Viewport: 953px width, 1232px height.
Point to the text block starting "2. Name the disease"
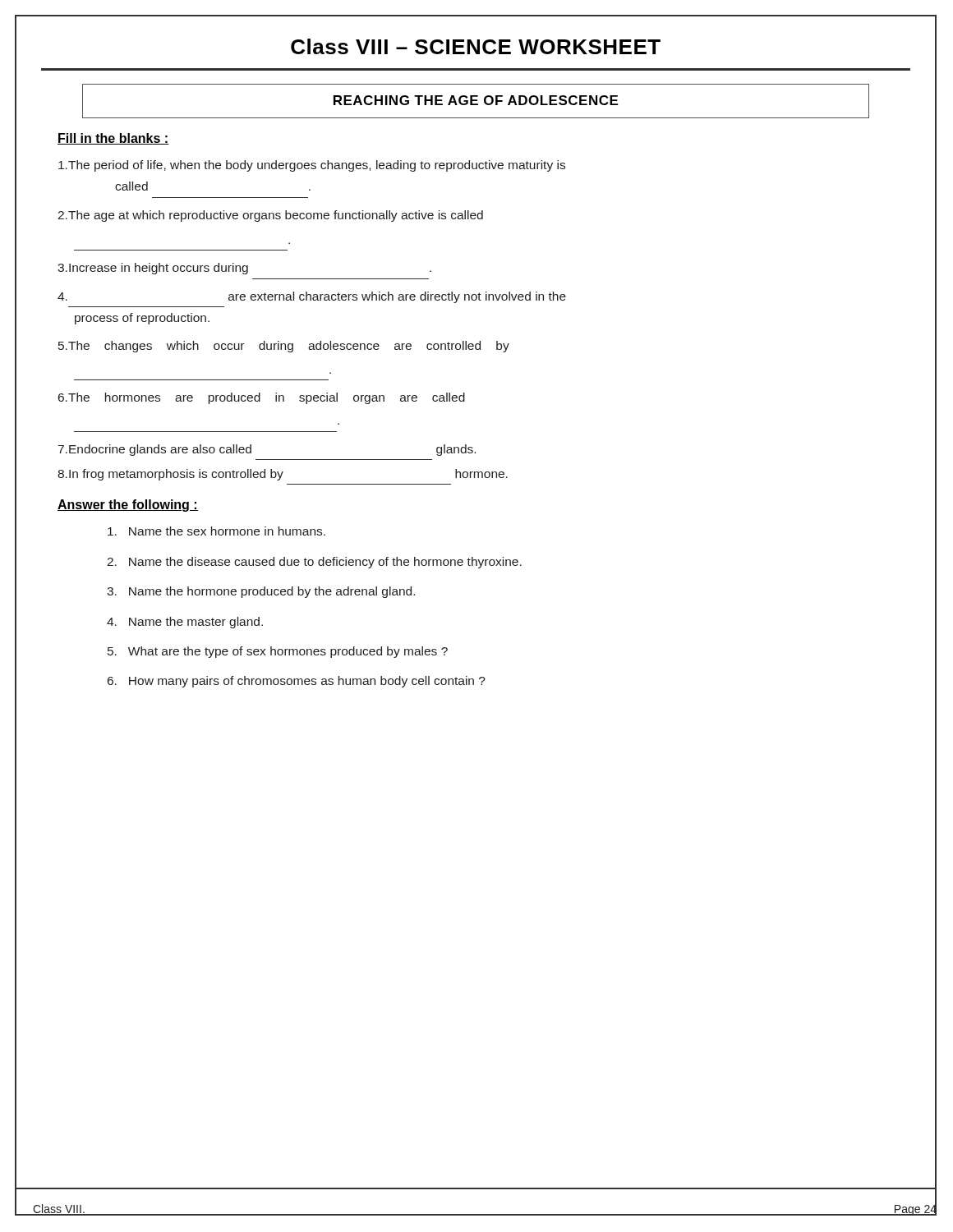[x=315, y=561]
